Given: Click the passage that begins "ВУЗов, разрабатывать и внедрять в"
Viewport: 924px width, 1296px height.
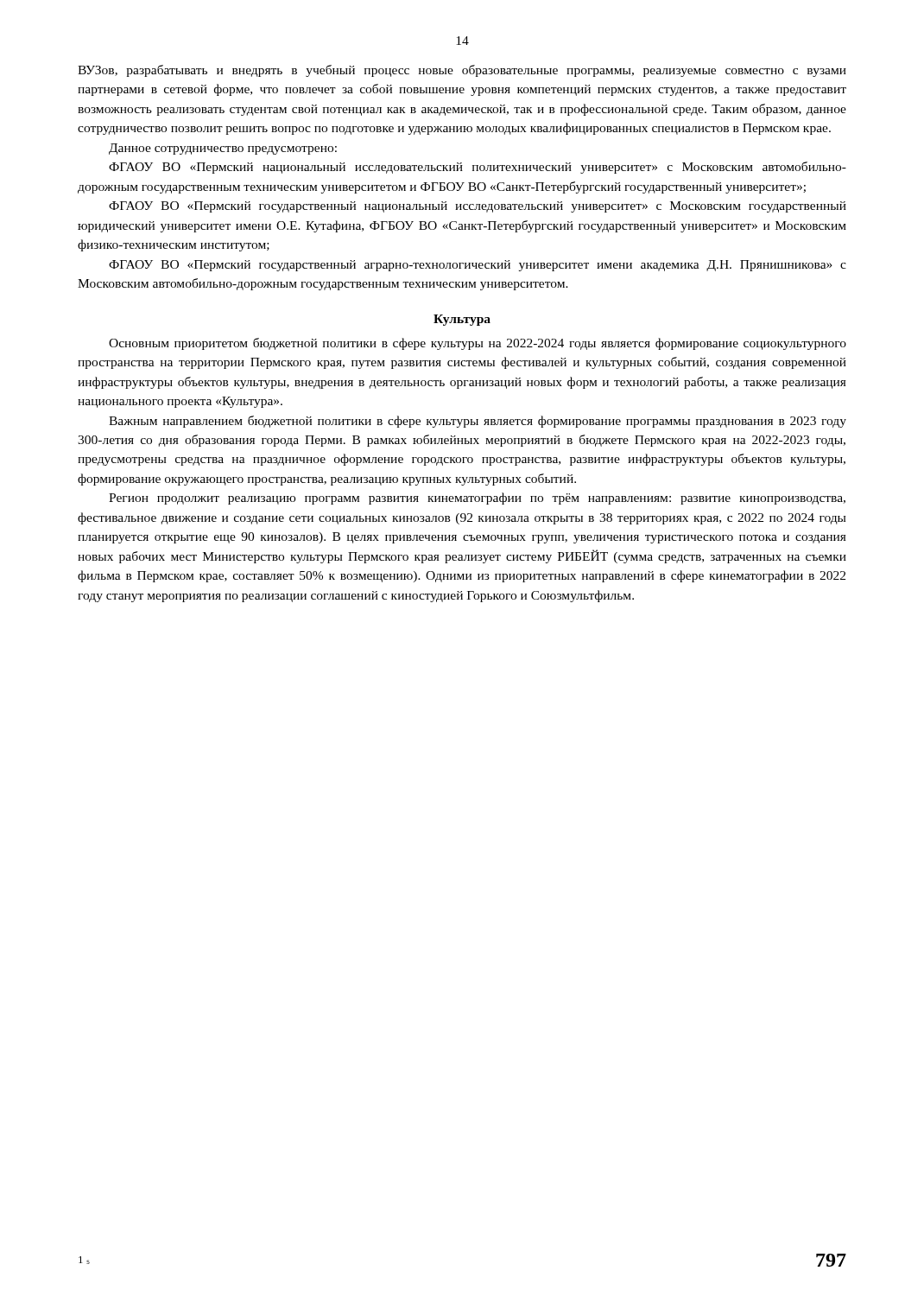Looking at the screenshot, I should [x=462, y=99].
